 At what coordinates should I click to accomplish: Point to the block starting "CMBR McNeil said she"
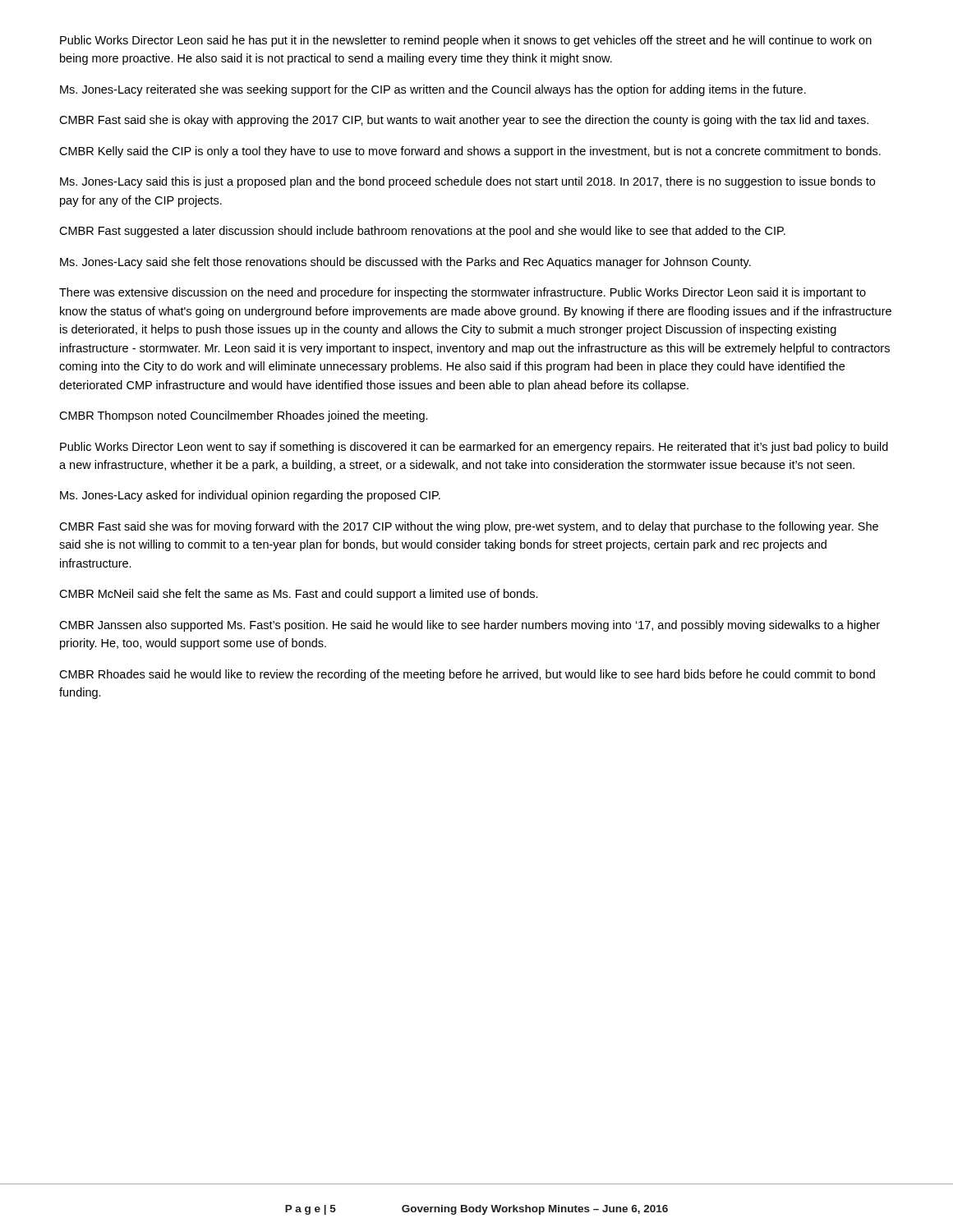tap(299, 594)
